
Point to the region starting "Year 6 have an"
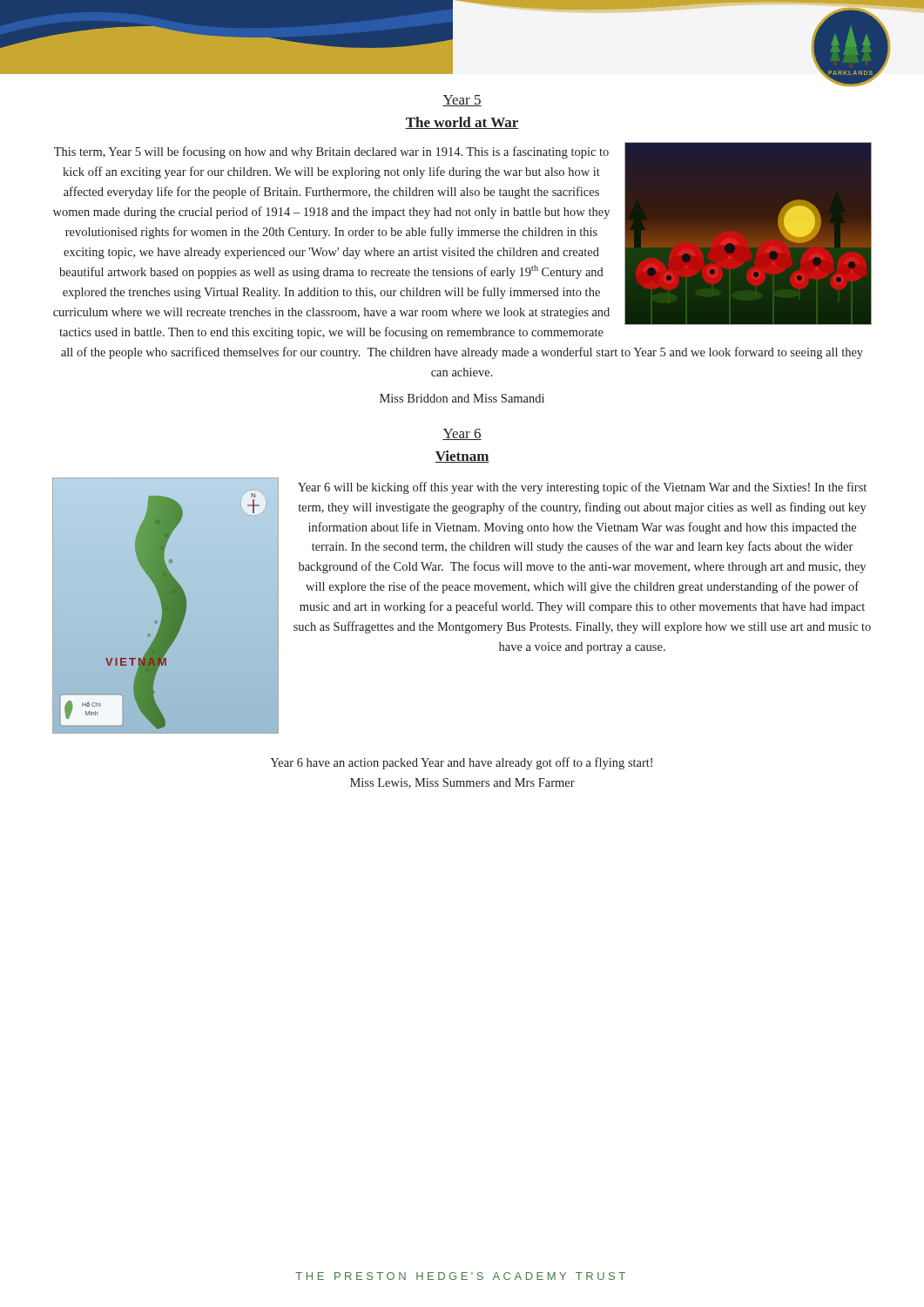tap(462, 772)
